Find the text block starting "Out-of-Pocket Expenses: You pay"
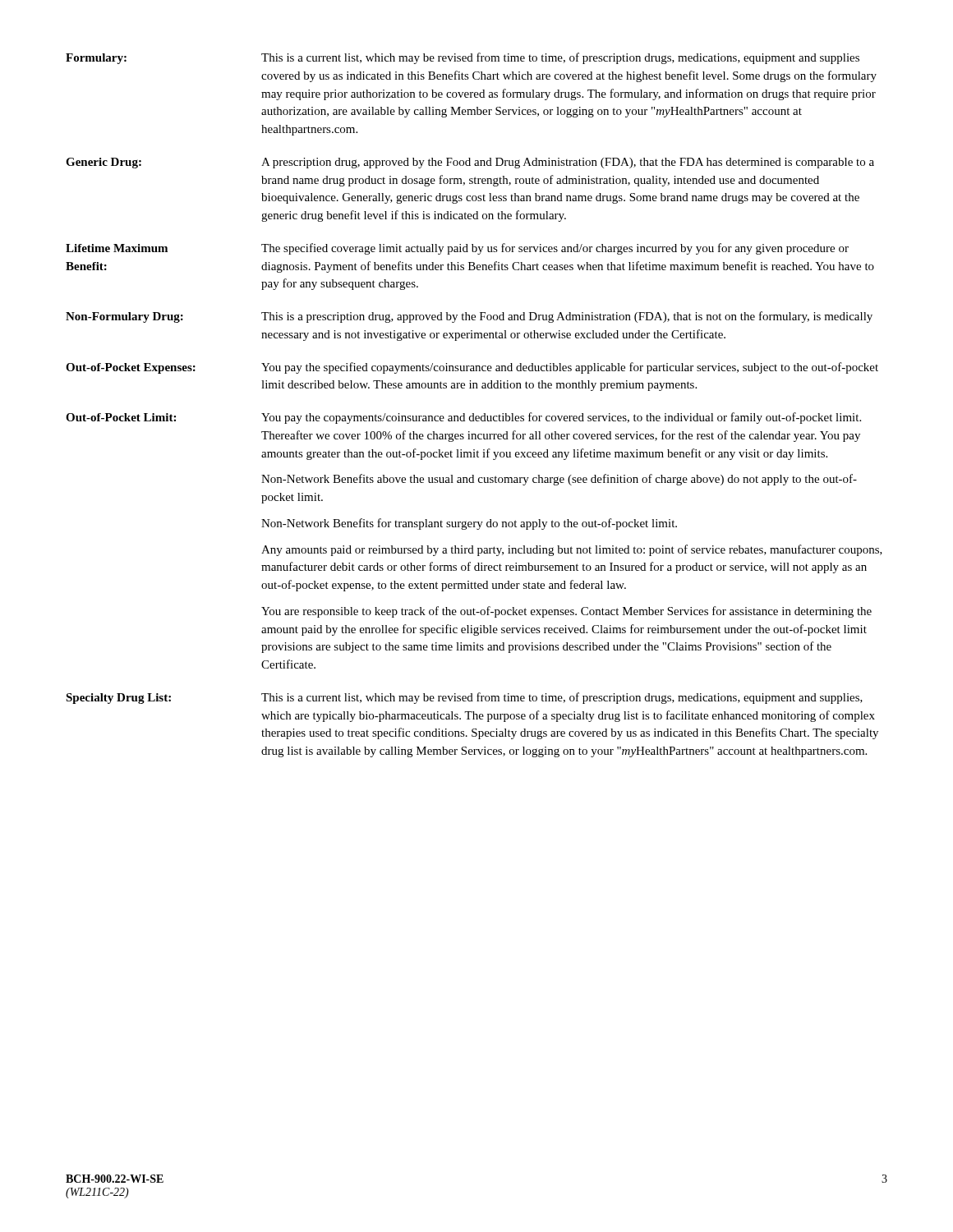 tap(476, 376)
